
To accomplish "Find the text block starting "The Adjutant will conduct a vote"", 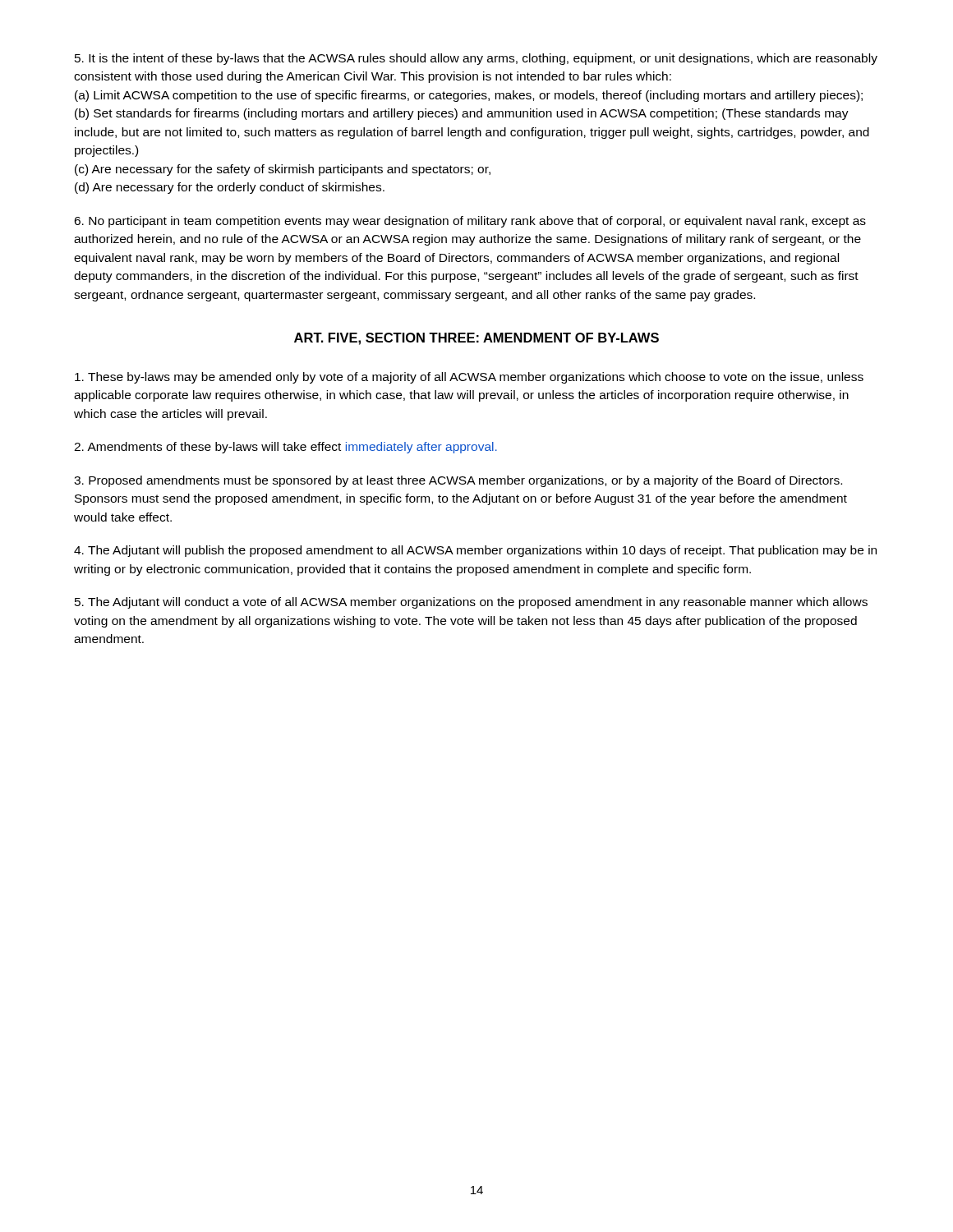I will coord(471,620).
